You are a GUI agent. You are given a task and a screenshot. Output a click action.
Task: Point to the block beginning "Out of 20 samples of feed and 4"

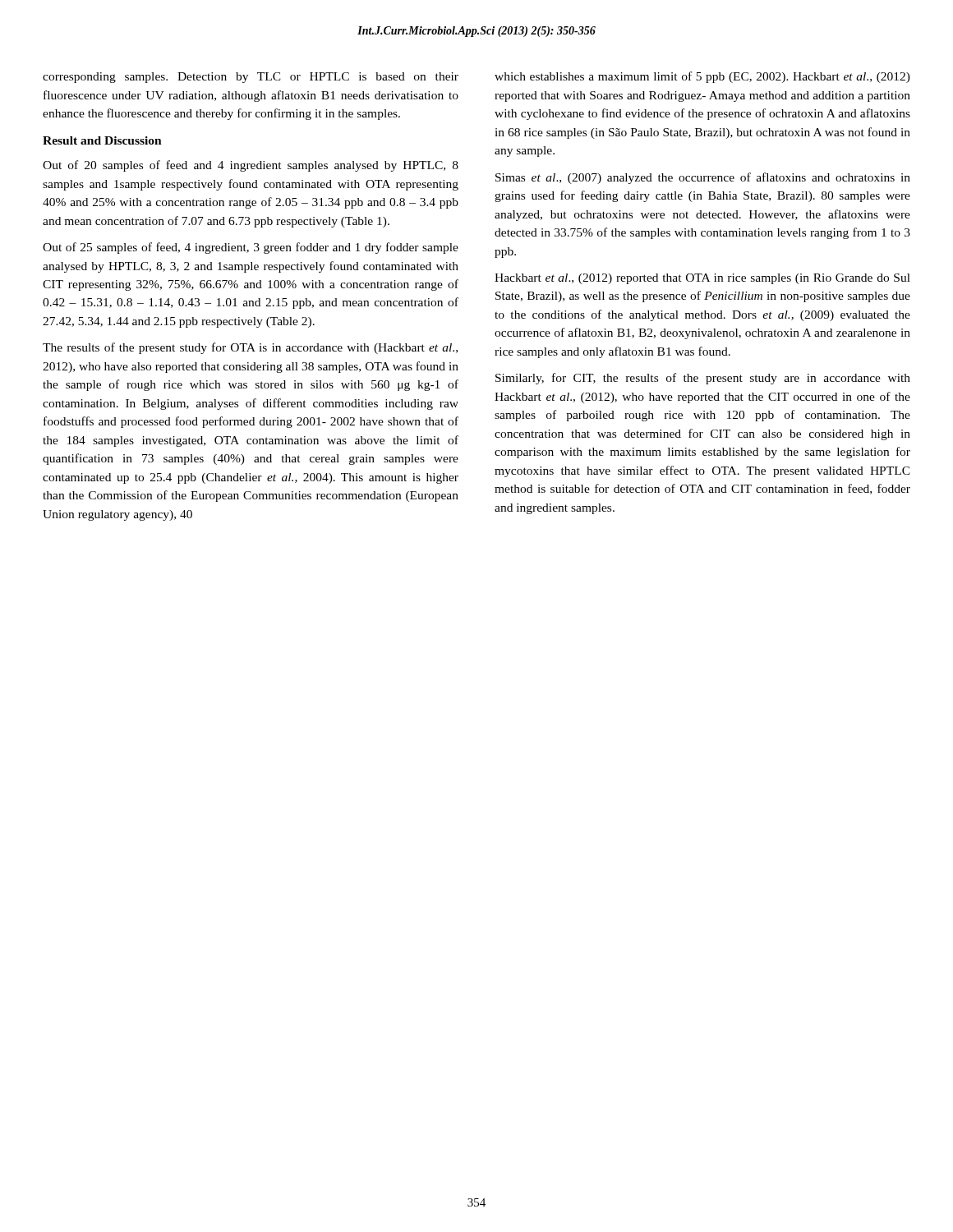coord(251,192)
